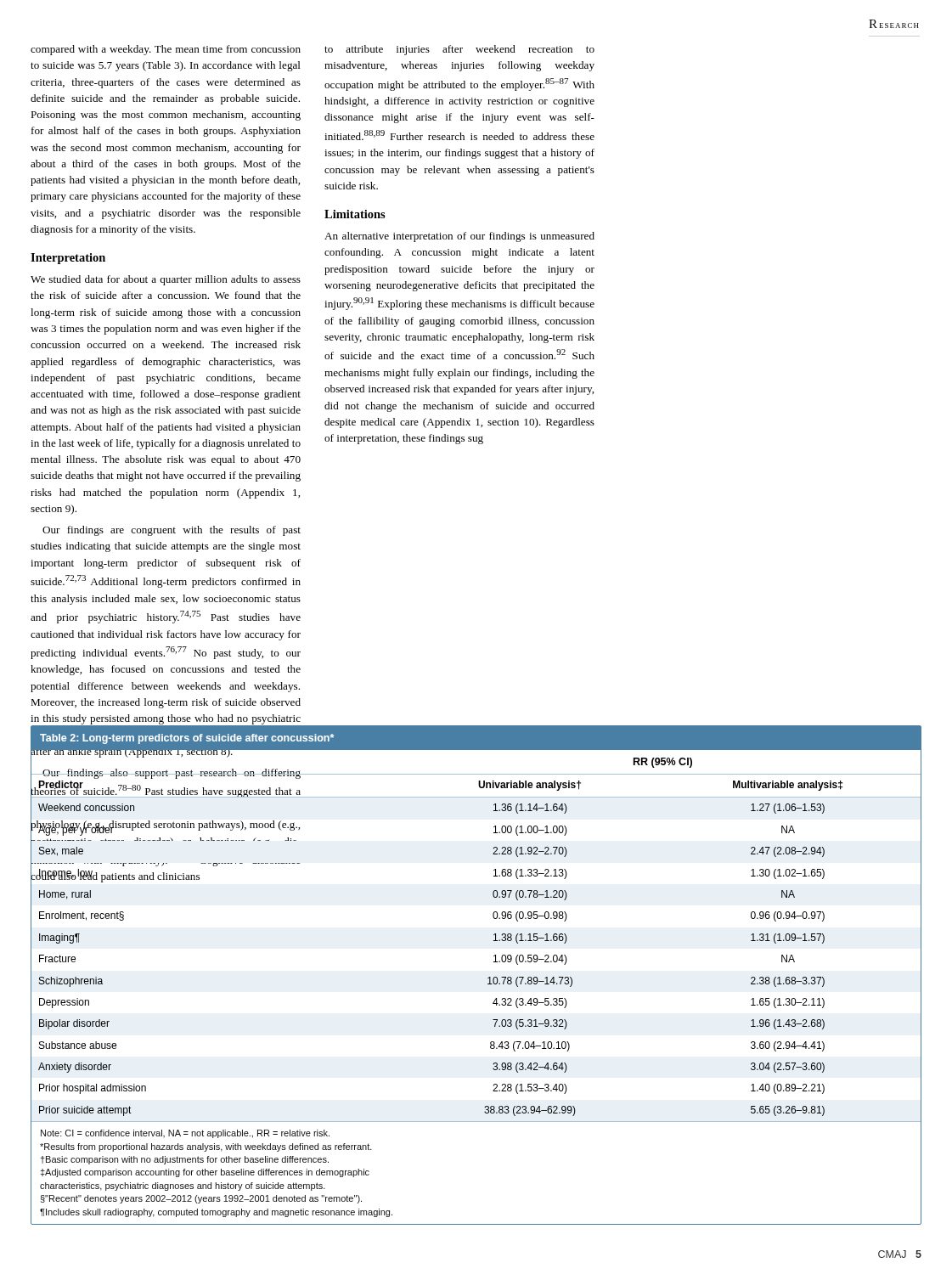The width and height of the screenshot is (952, 1274).
Task: Select the region starting "compared with a weekday. The mean time"
Action: 166,139
